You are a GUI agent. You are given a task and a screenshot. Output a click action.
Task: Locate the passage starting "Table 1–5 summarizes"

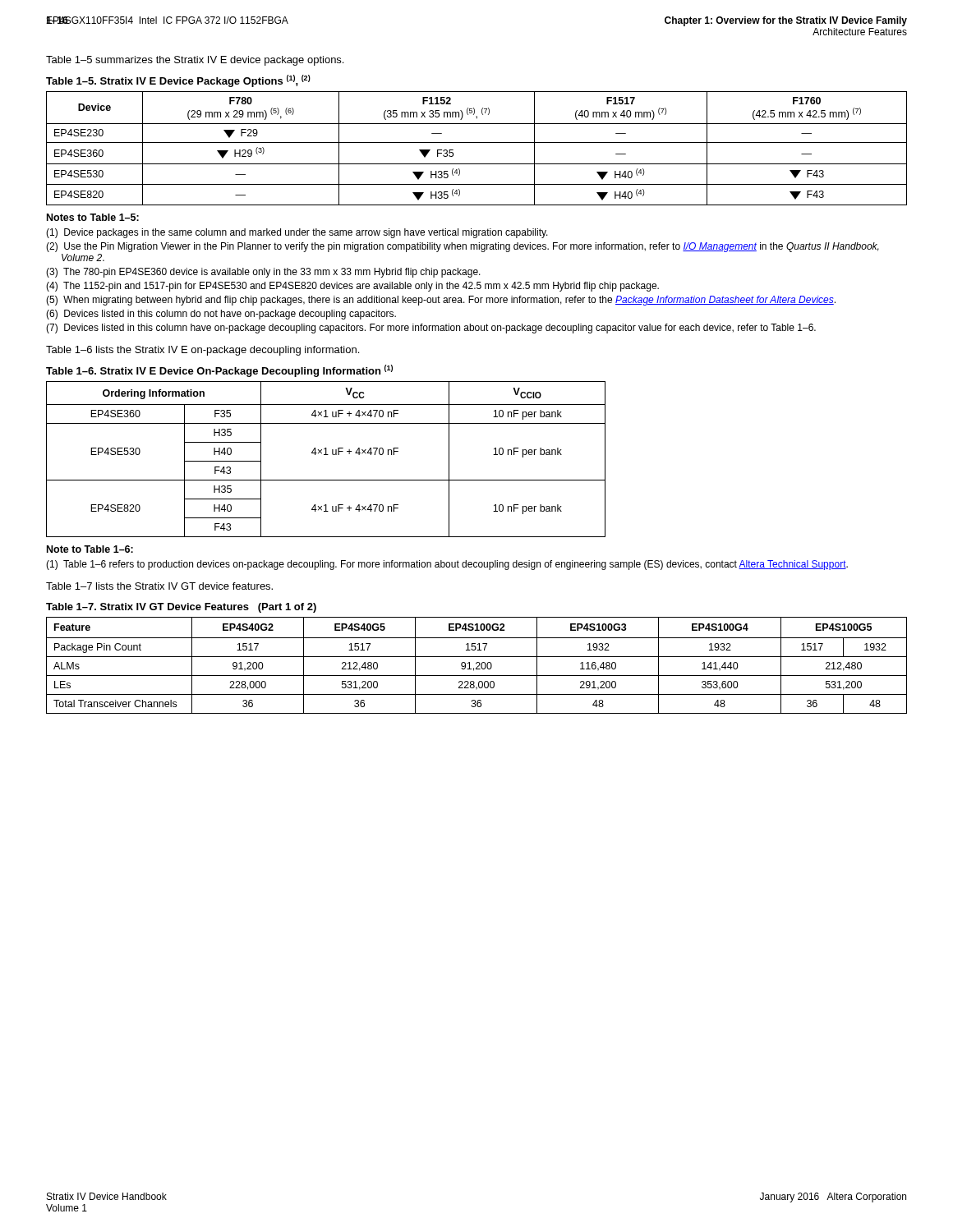(195, 60)
